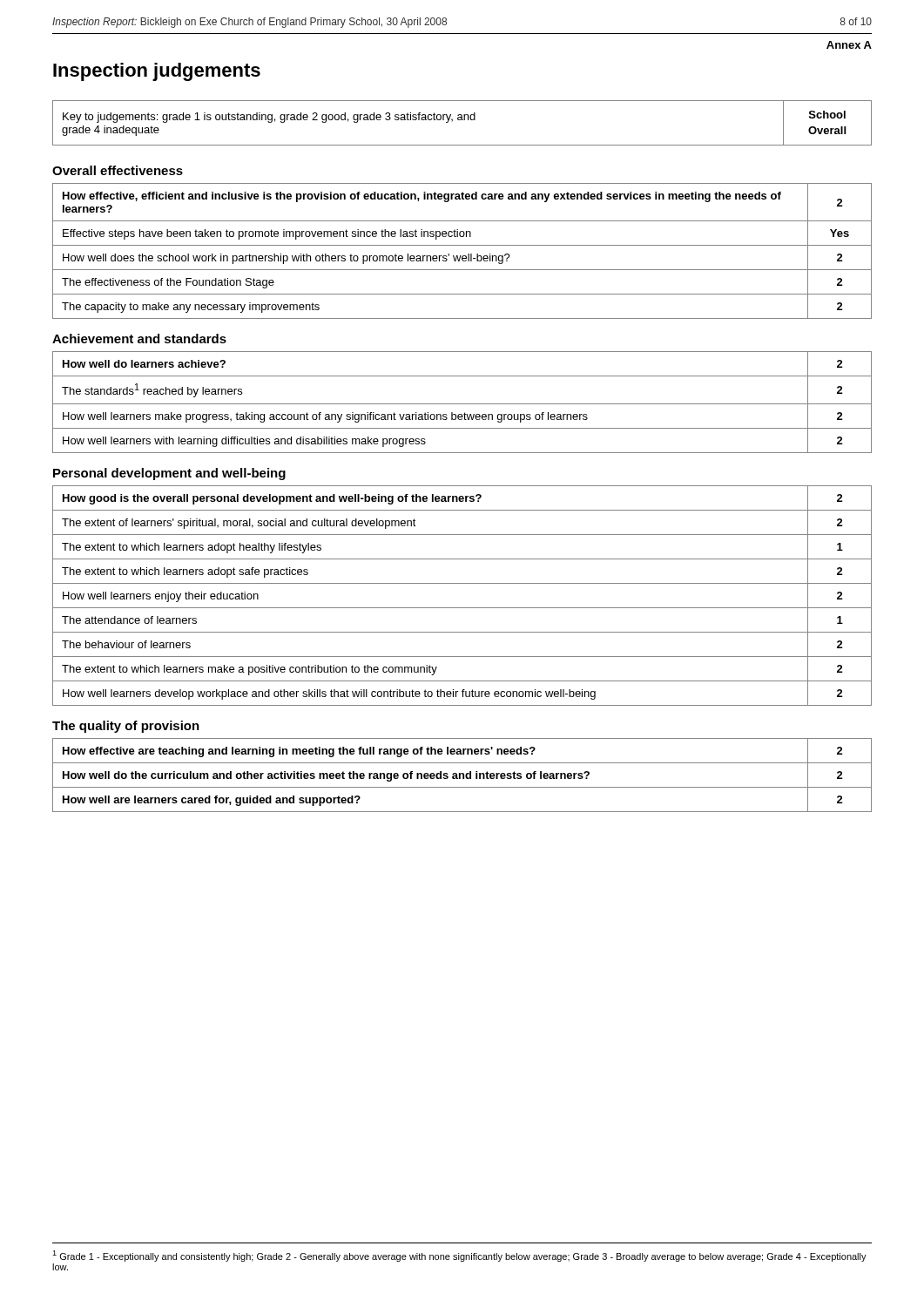
Task: Select the table that reads "How effective are teaching"
Action: [x=462, y=775]
